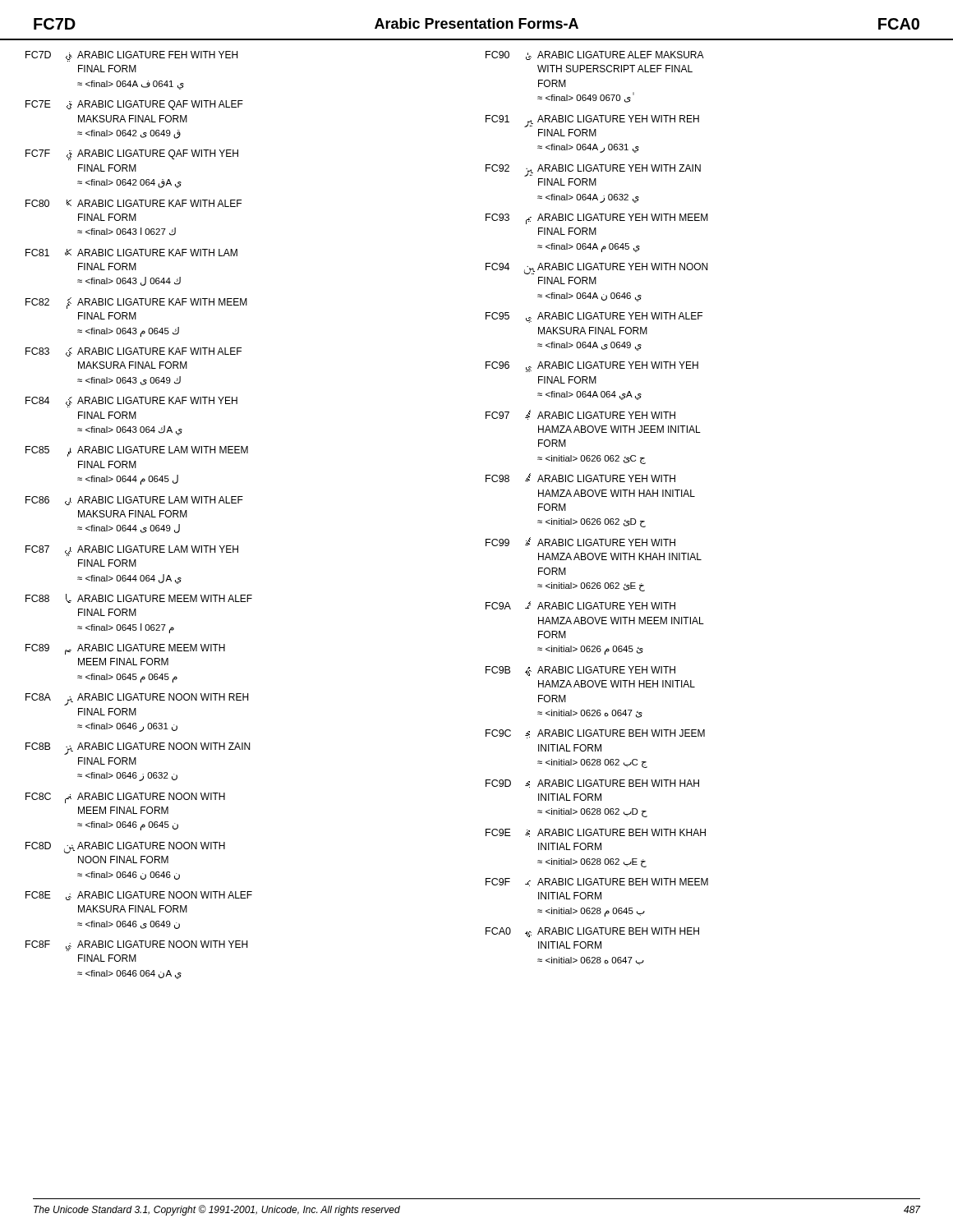
Task: Locate the list item containing "FC93 ﲓ ARABIC LIGATURE YEH WITH MEEMFINAL"
Action: click(x=707, y=232)
